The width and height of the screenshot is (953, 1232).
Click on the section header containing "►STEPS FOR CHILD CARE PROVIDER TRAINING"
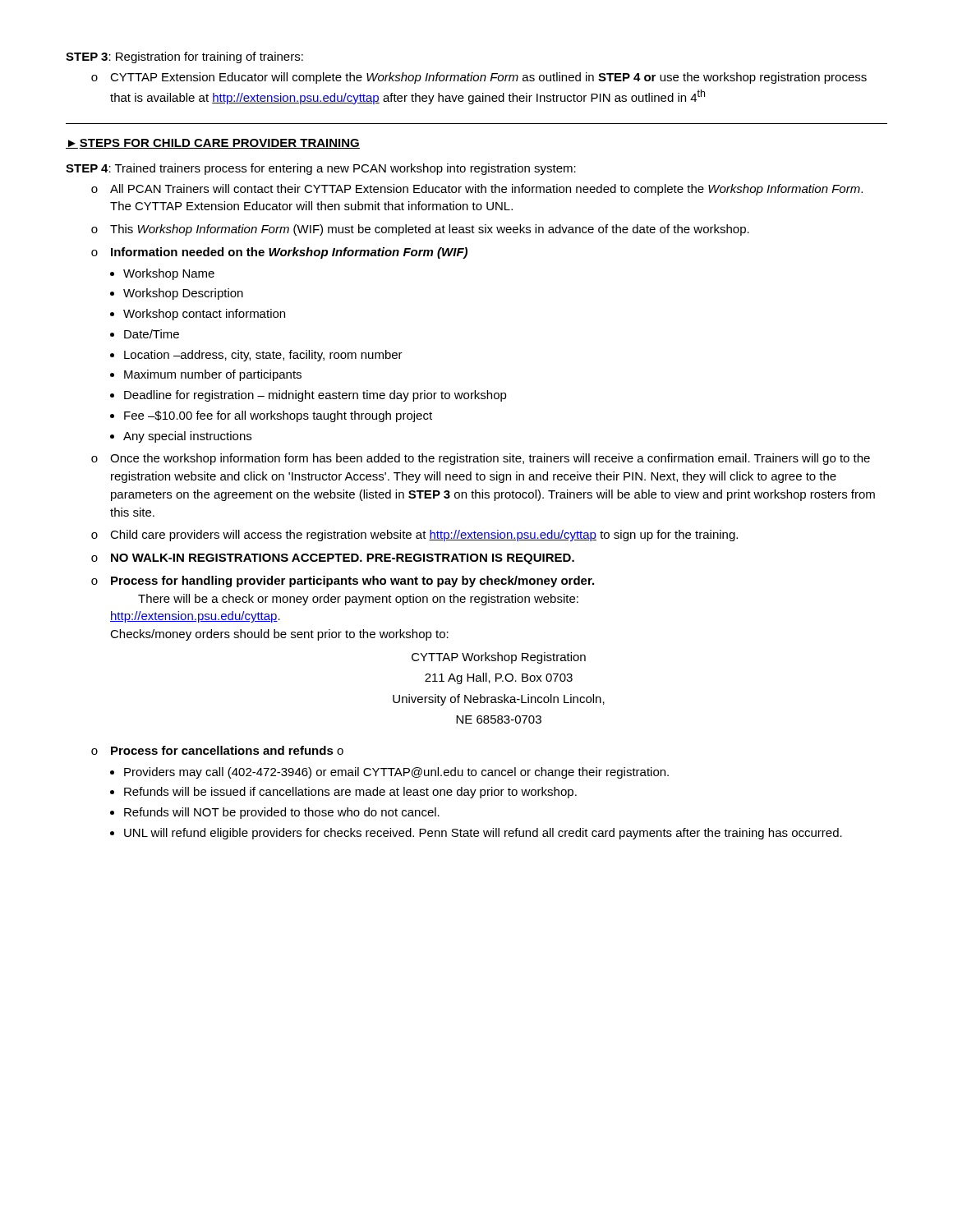(x=213, y=142)
